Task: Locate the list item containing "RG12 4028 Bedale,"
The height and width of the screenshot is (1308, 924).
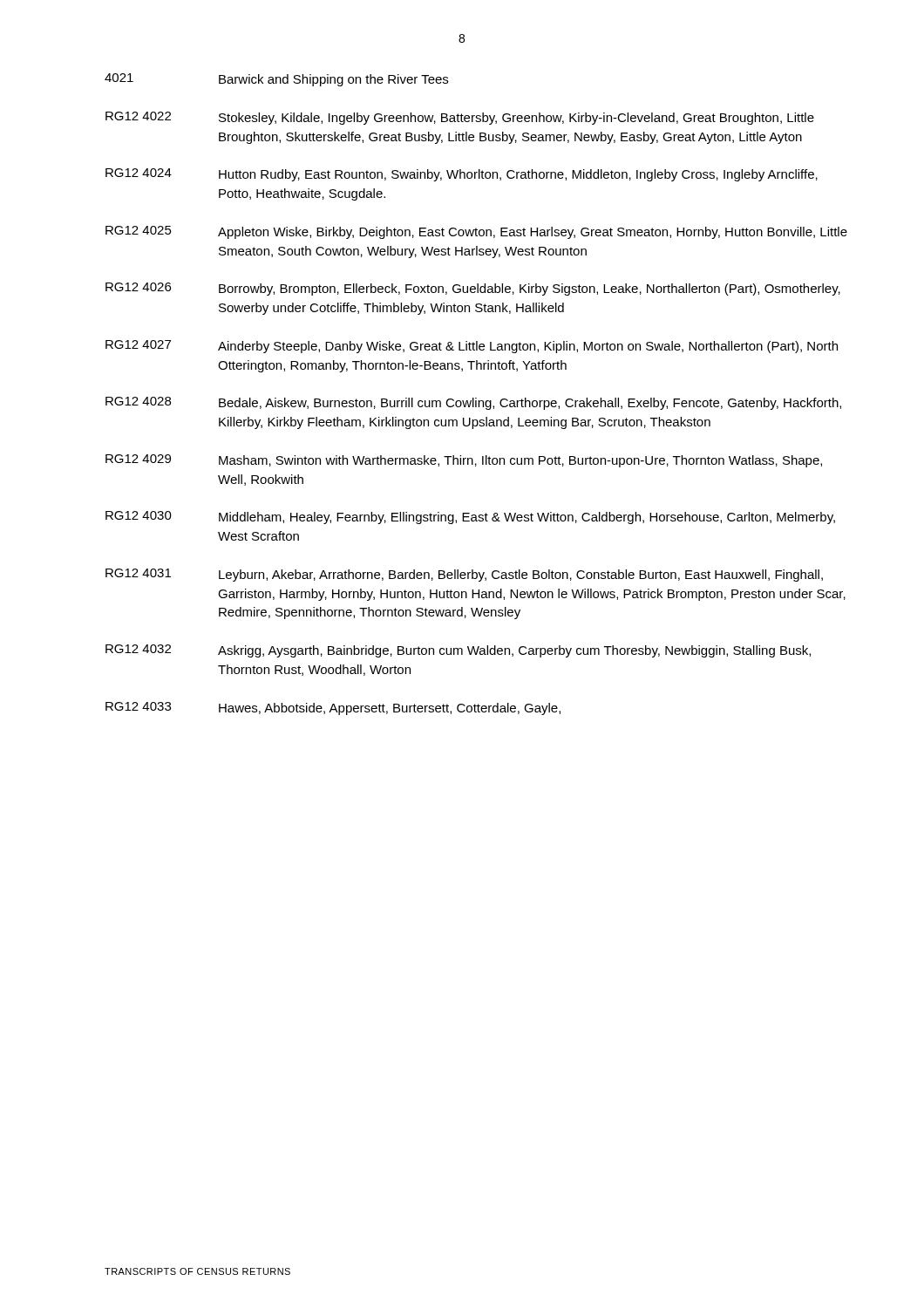Action: click(x=479, y=412)
